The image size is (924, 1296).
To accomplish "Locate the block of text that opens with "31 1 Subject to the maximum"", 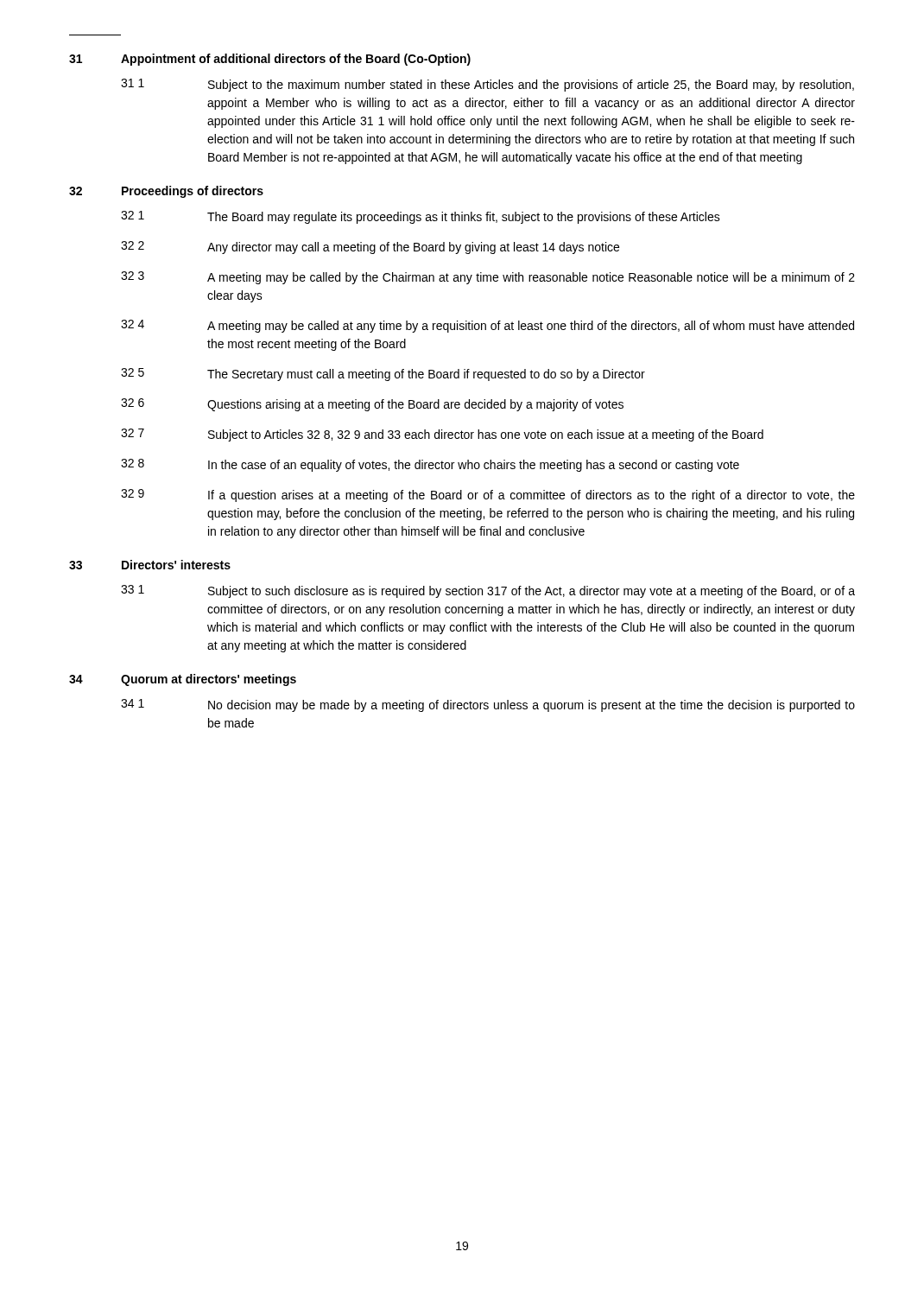I will 462,121.
